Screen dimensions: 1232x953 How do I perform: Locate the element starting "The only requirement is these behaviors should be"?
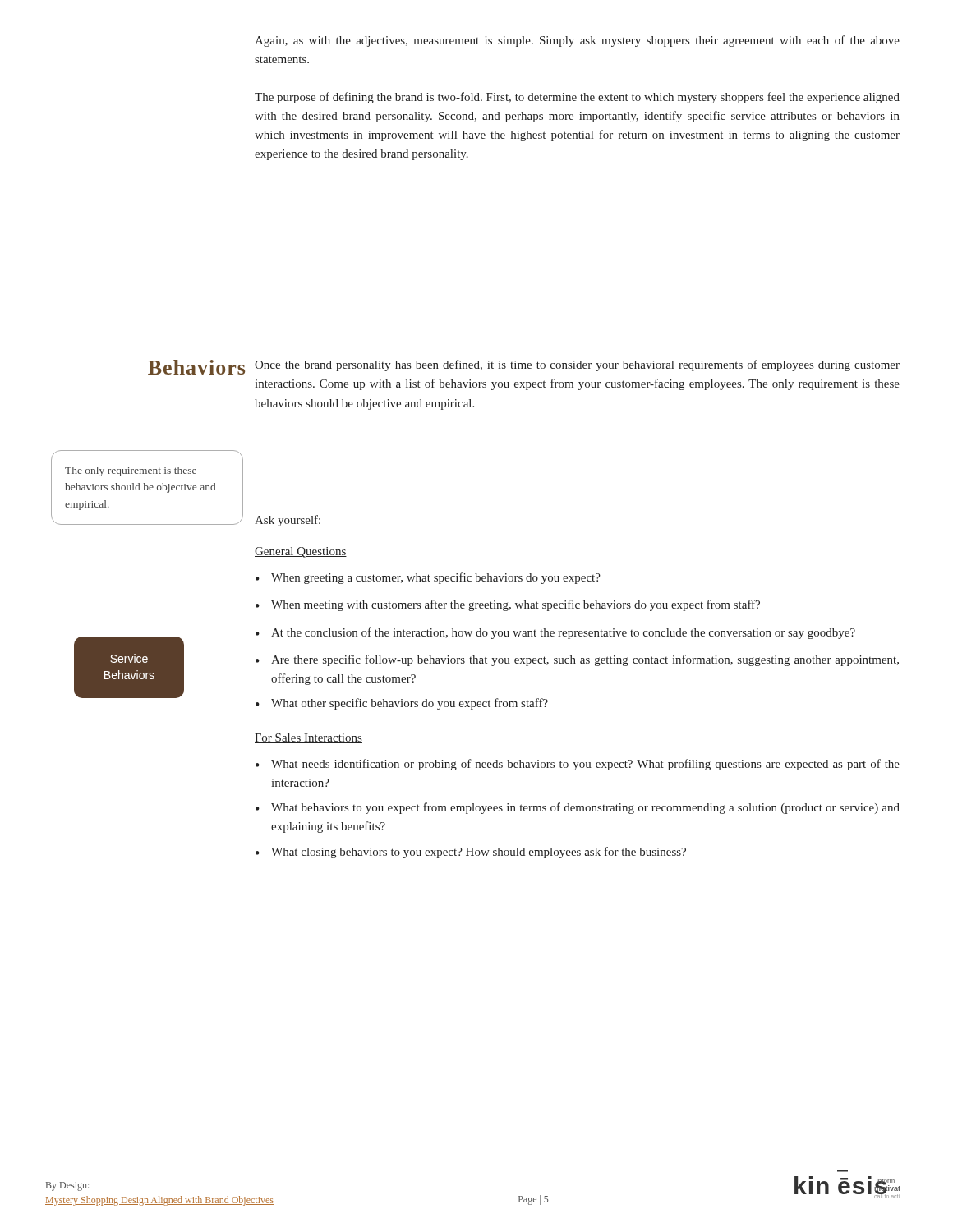[140, 487]
